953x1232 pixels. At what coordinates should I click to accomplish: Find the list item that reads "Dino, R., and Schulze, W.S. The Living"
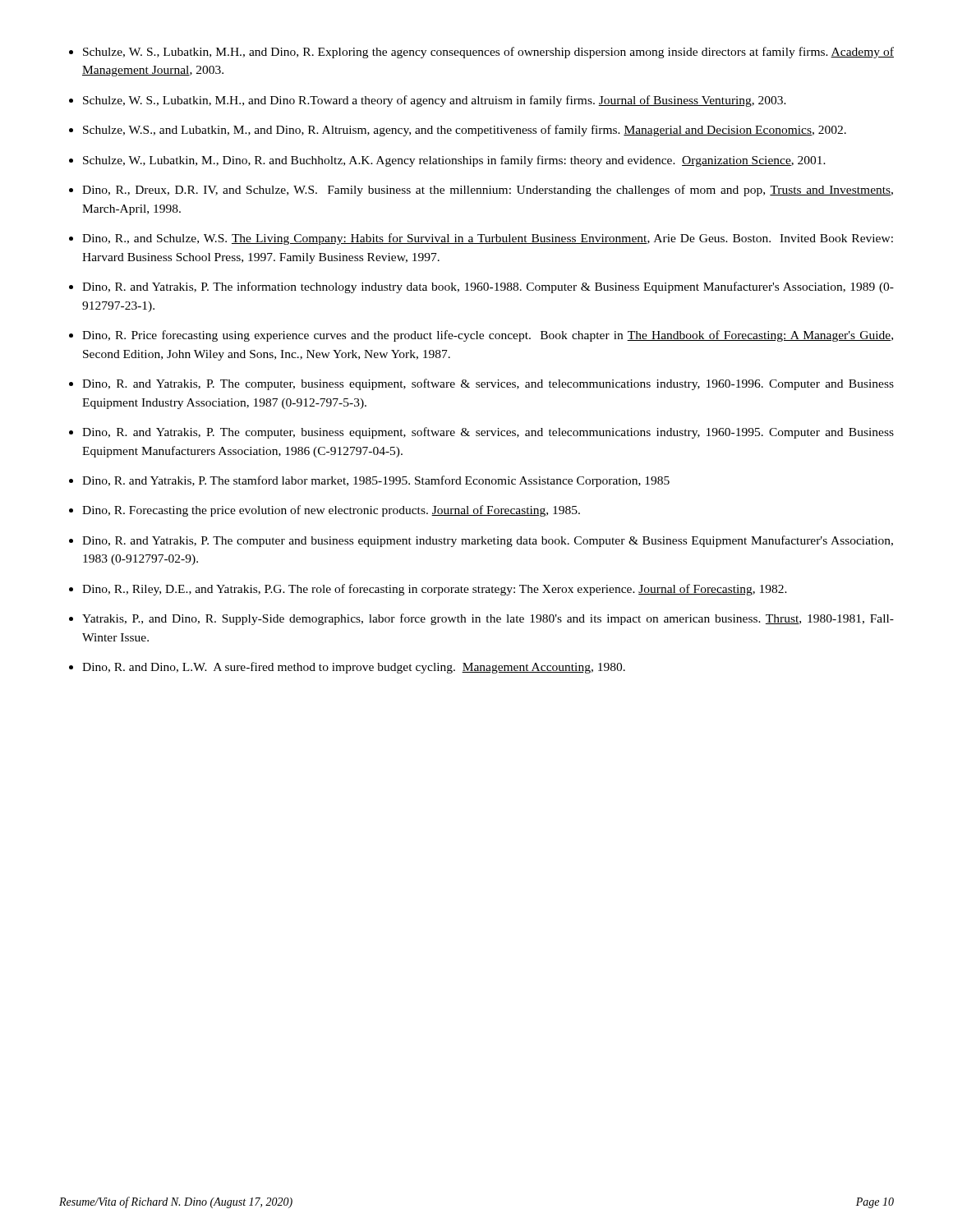tap(488, 247)
